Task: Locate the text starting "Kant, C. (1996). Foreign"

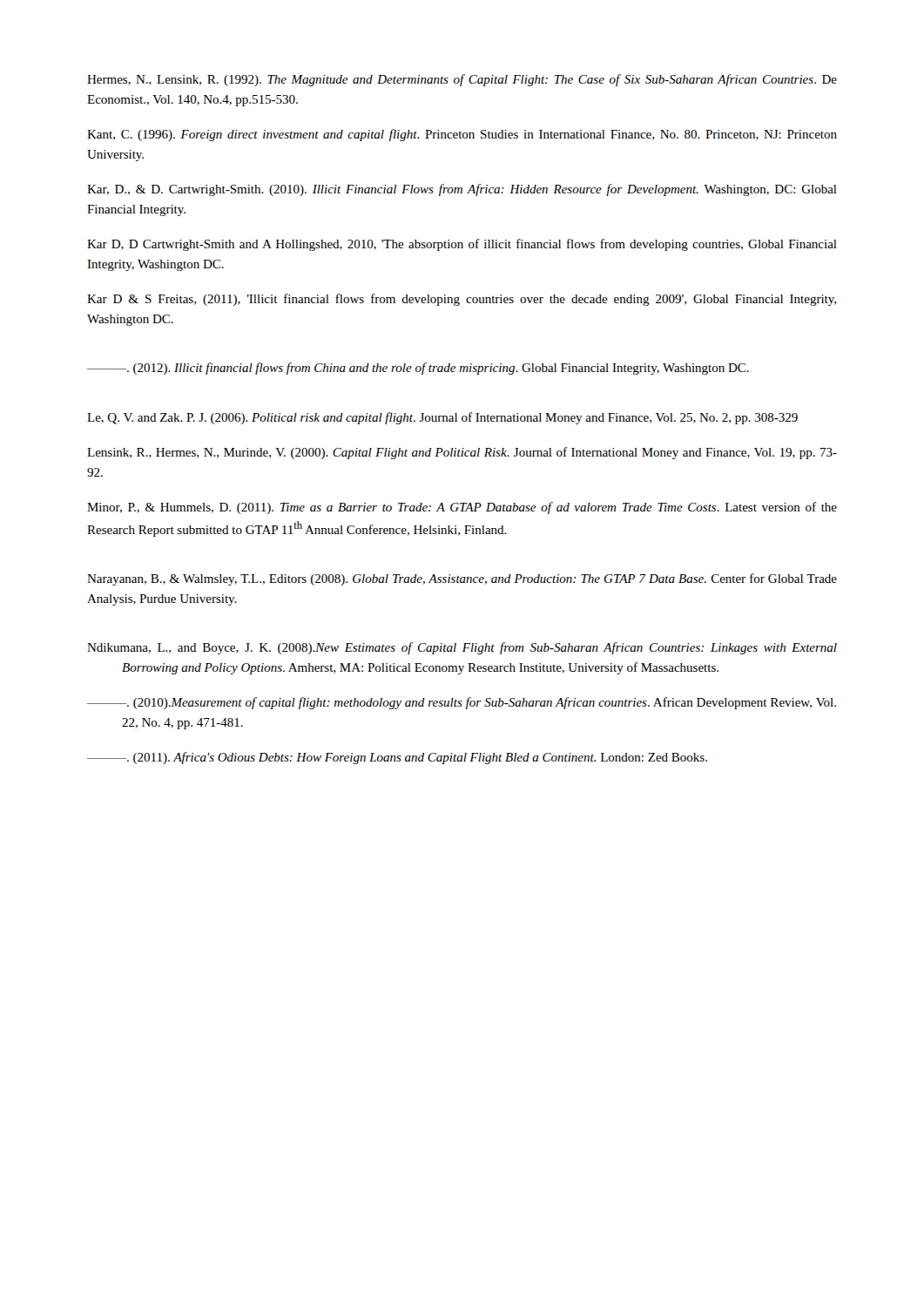Action: coord(462,144)
